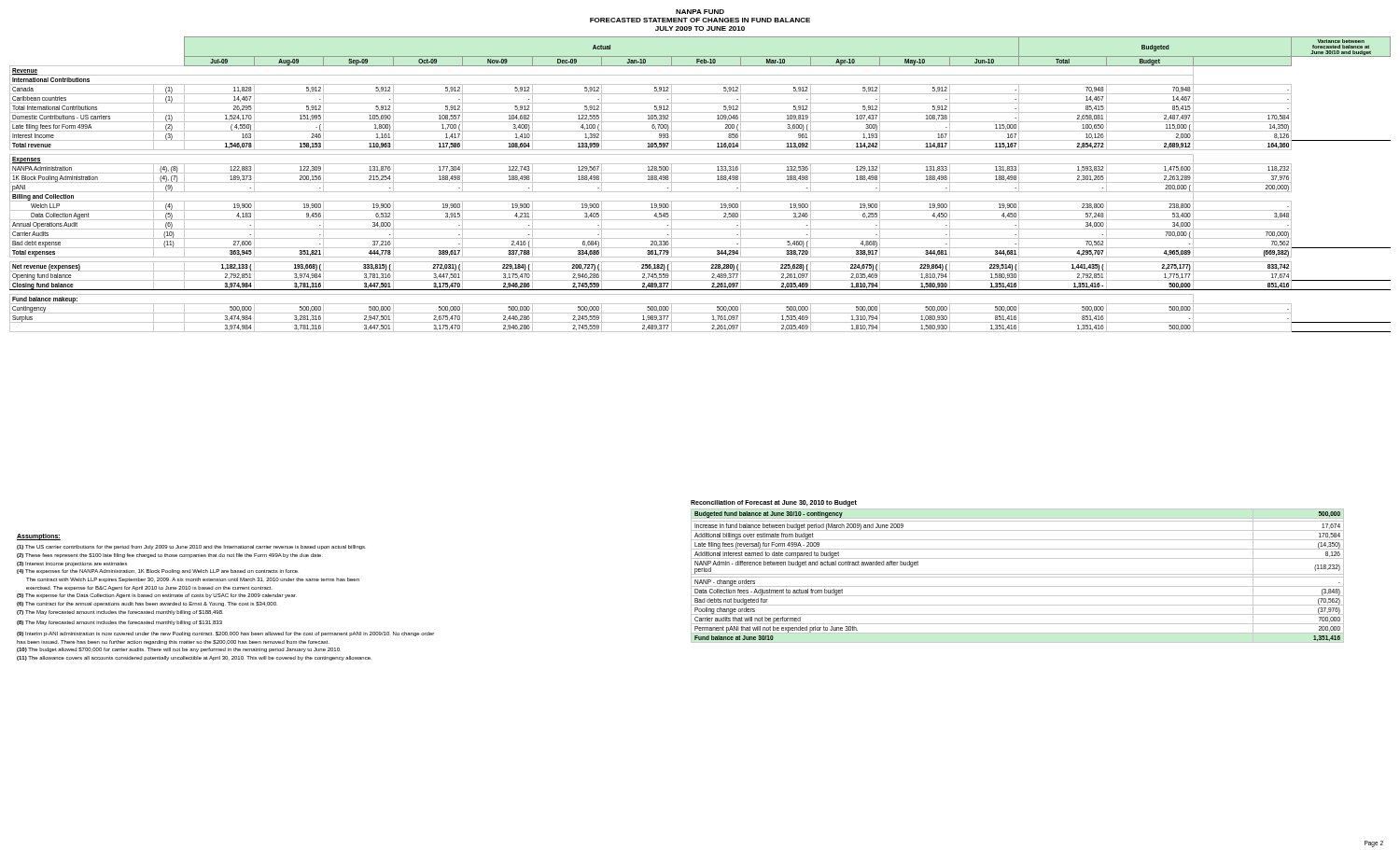Click on the table containing "Bad debts not budgeted for"
The image size is (1400, 850).
1017,571
